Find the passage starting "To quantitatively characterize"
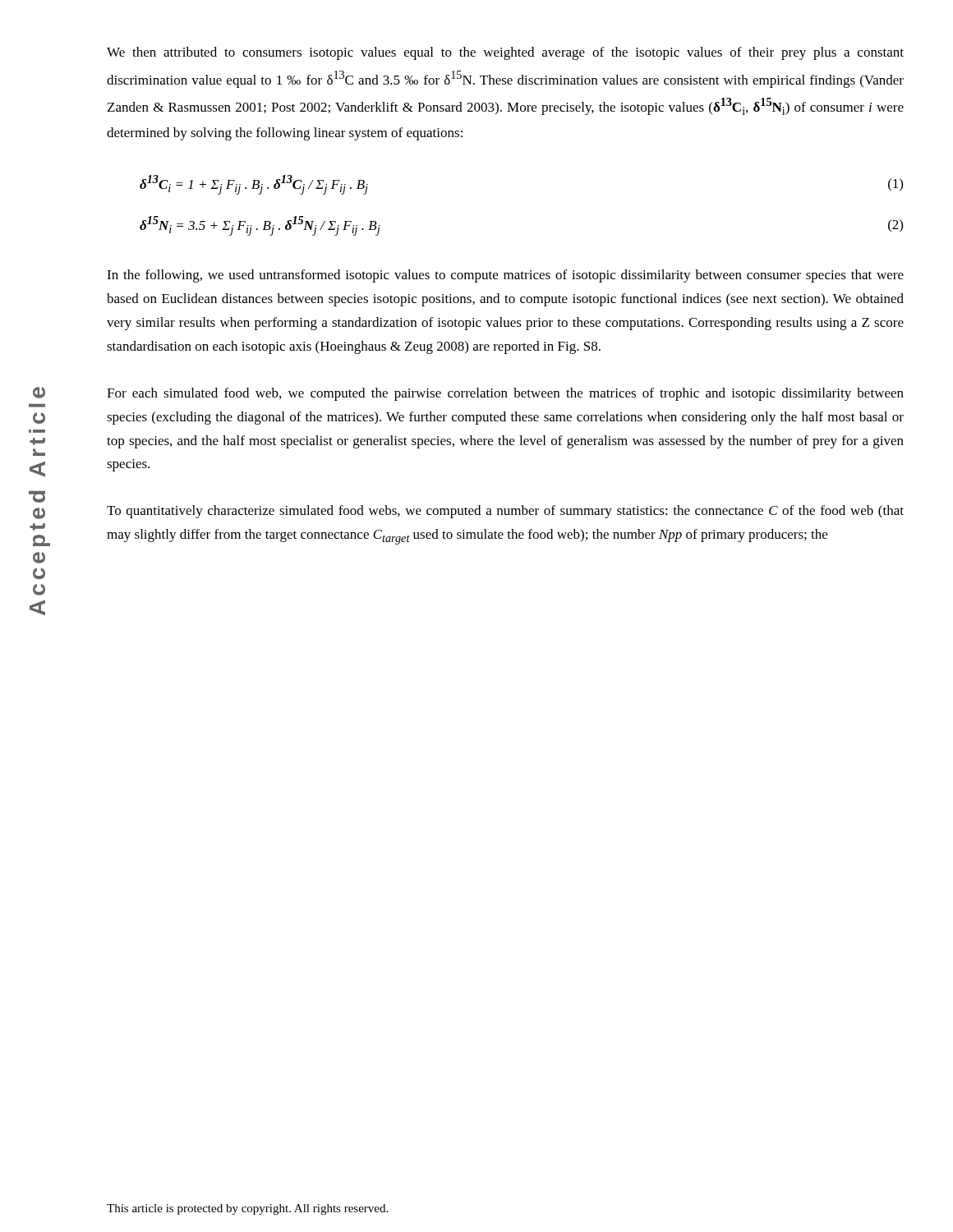Viewport: 953px width, 1232px height. 505,524
